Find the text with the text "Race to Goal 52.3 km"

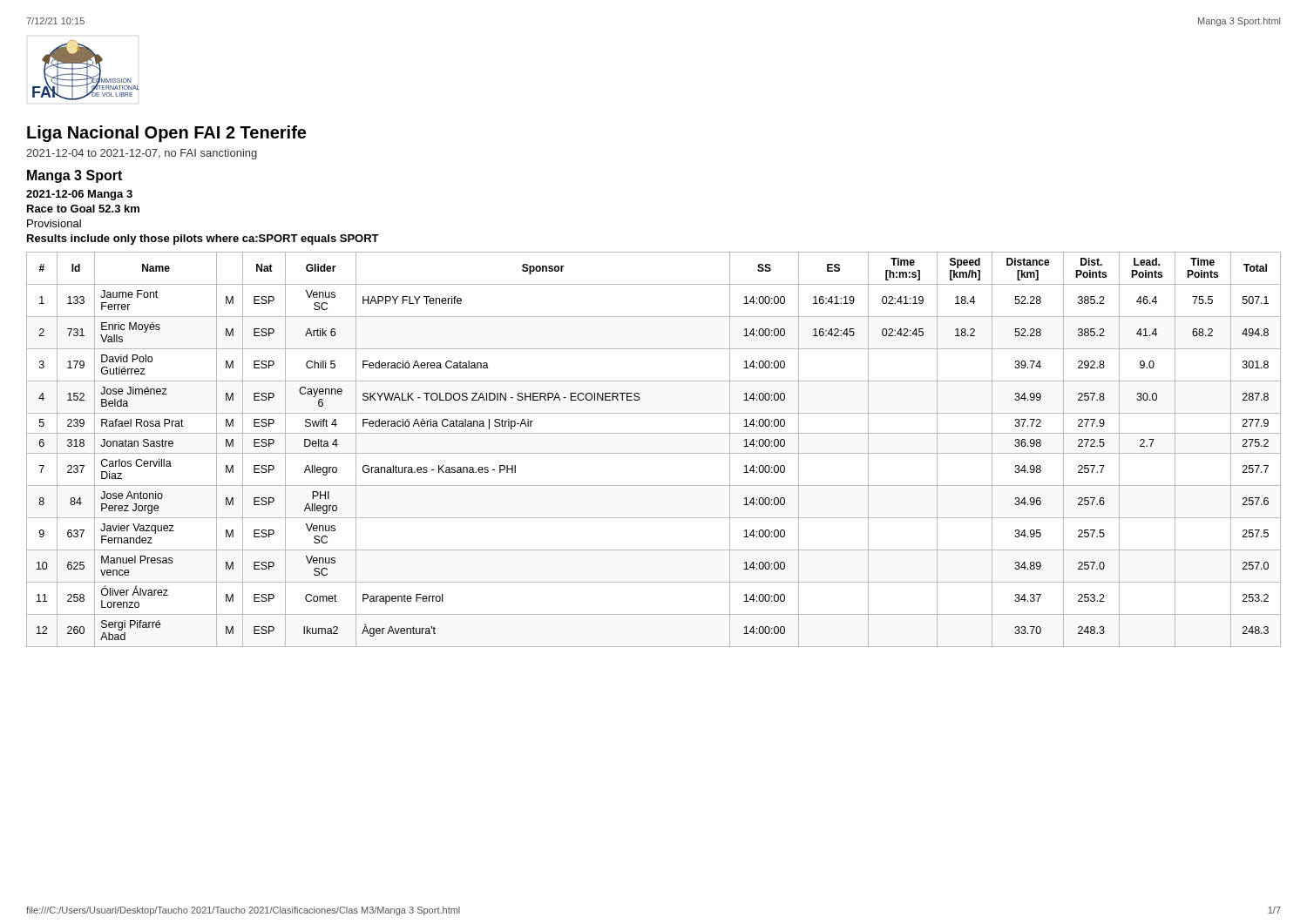pyautogui.click(x=83, y=209)
